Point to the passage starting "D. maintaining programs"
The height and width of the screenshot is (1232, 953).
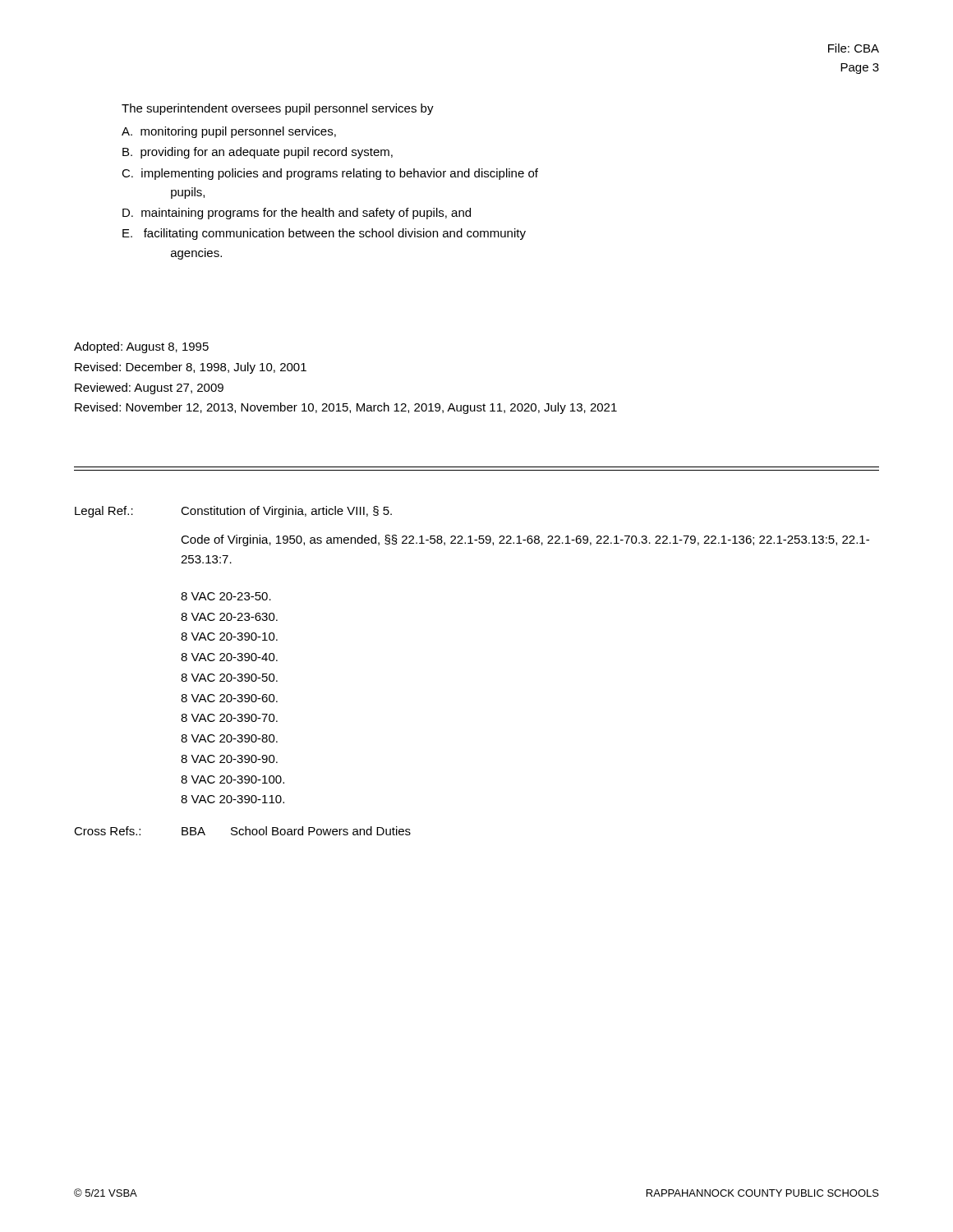coord(297,212)
